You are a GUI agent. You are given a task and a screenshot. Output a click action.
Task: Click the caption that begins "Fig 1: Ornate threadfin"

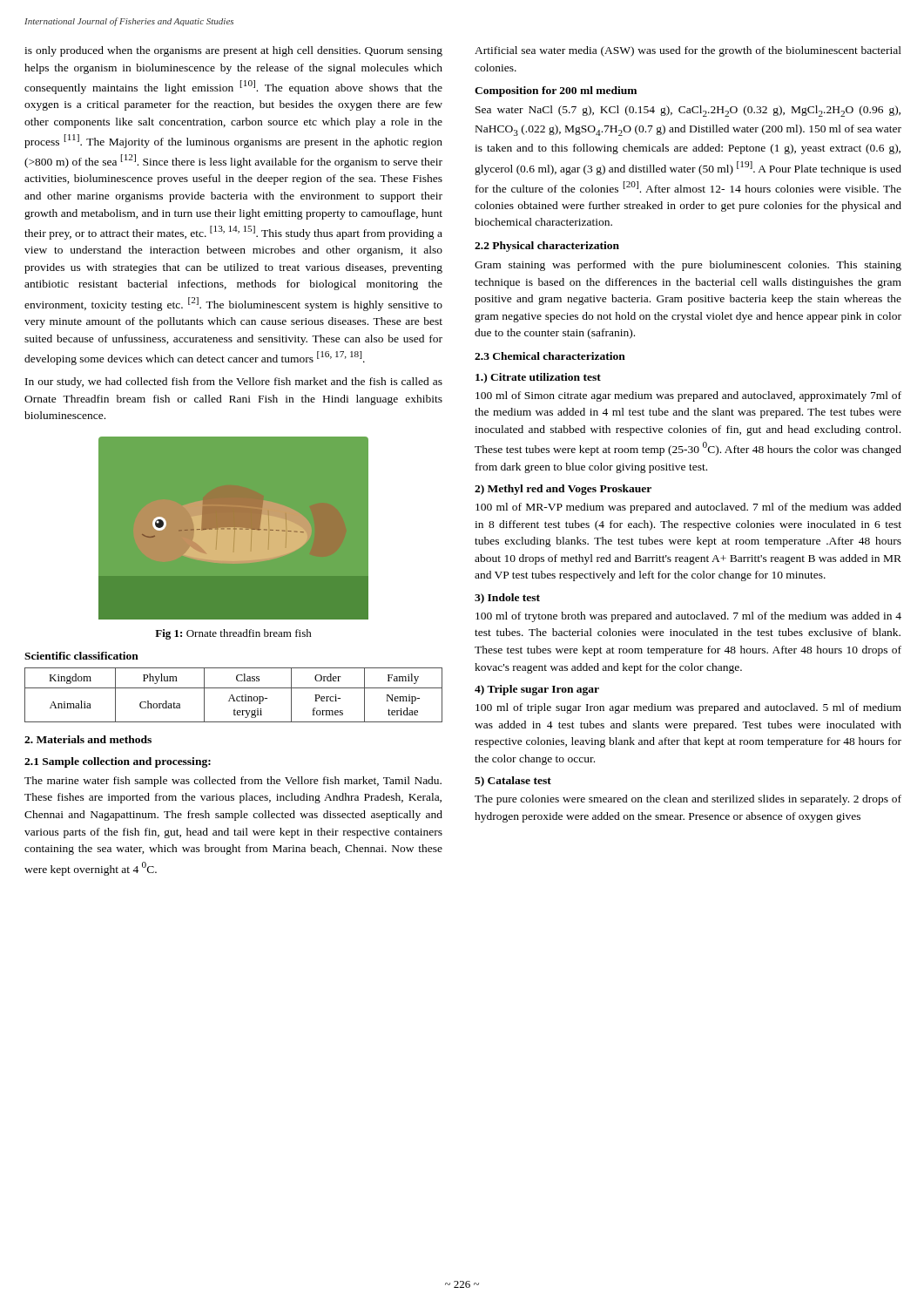click(x=233, y=633)
